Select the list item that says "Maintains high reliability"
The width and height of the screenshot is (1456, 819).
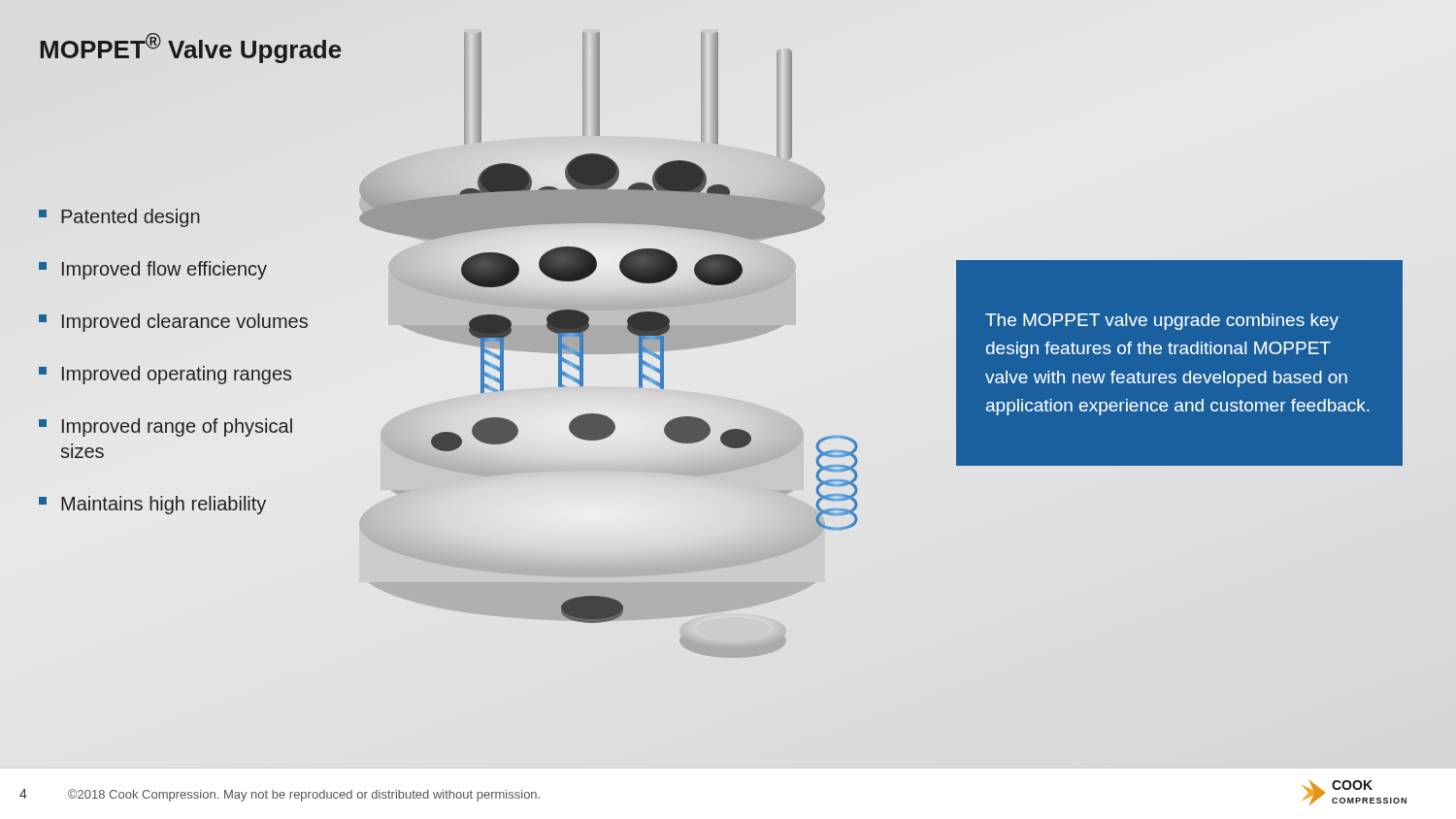[x=153, y=504]
